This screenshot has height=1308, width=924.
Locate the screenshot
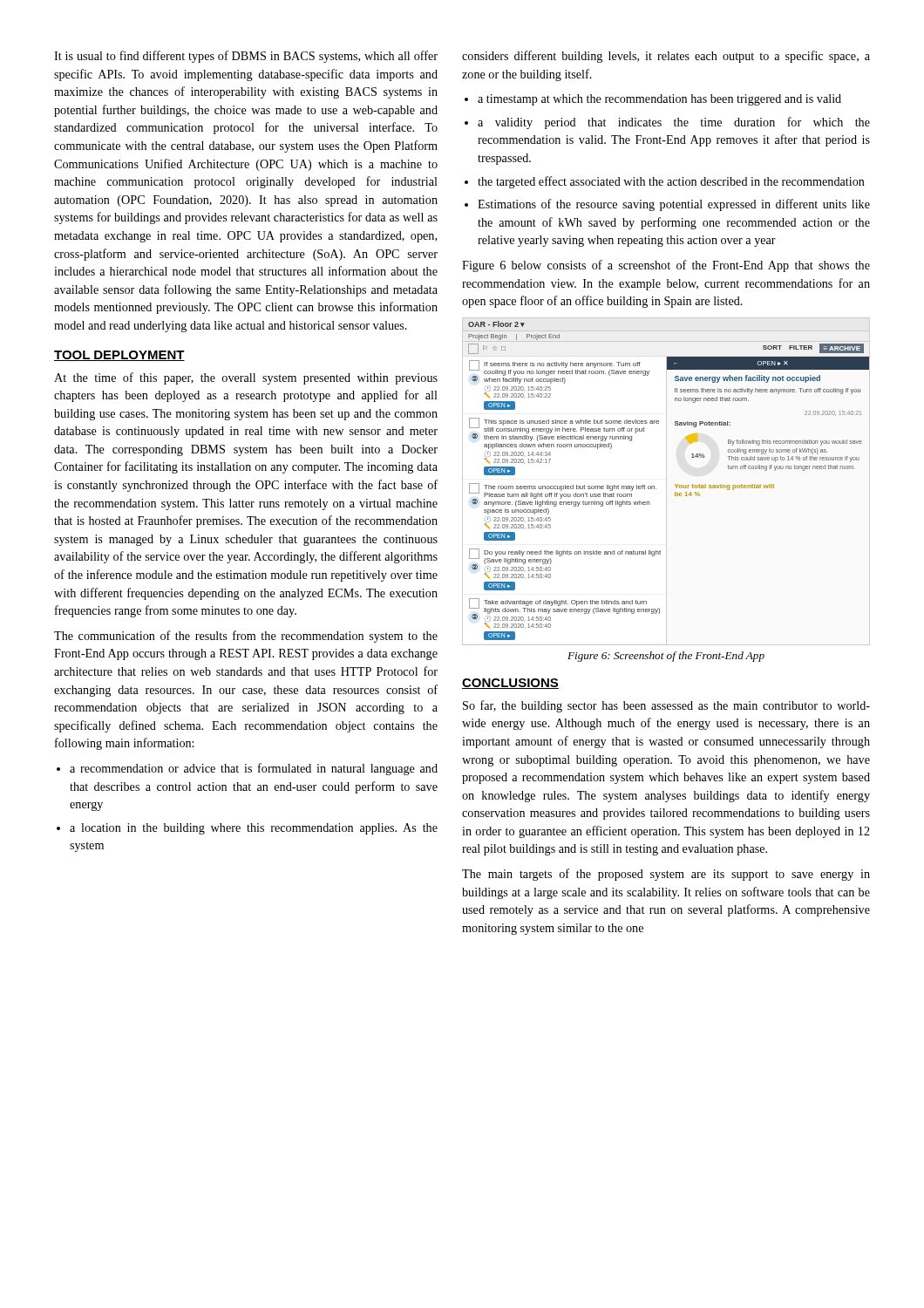(x=666, y=481)
